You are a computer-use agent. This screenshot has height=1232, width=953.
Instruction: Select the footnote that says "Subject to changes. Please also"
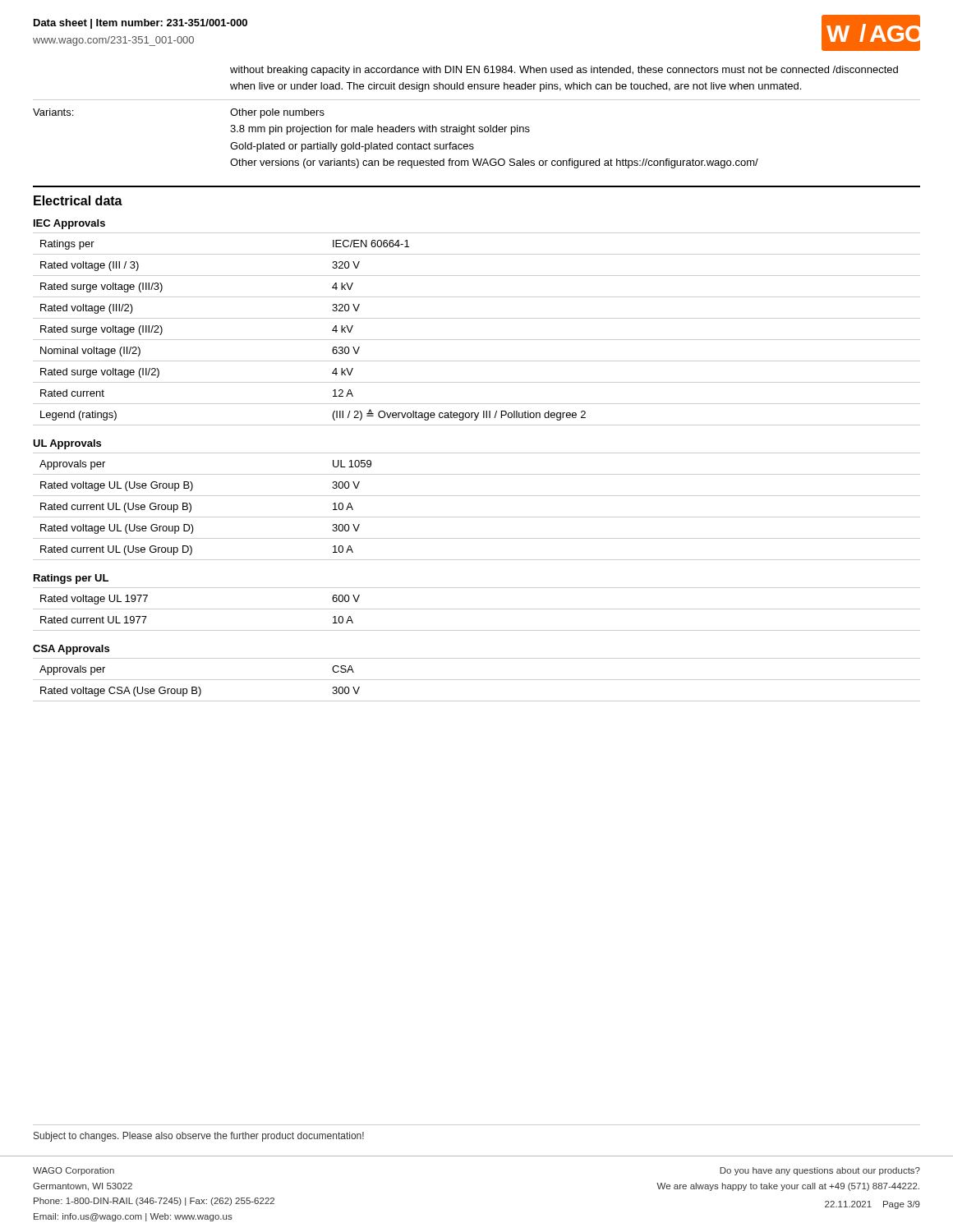[x=199, y=1136]
